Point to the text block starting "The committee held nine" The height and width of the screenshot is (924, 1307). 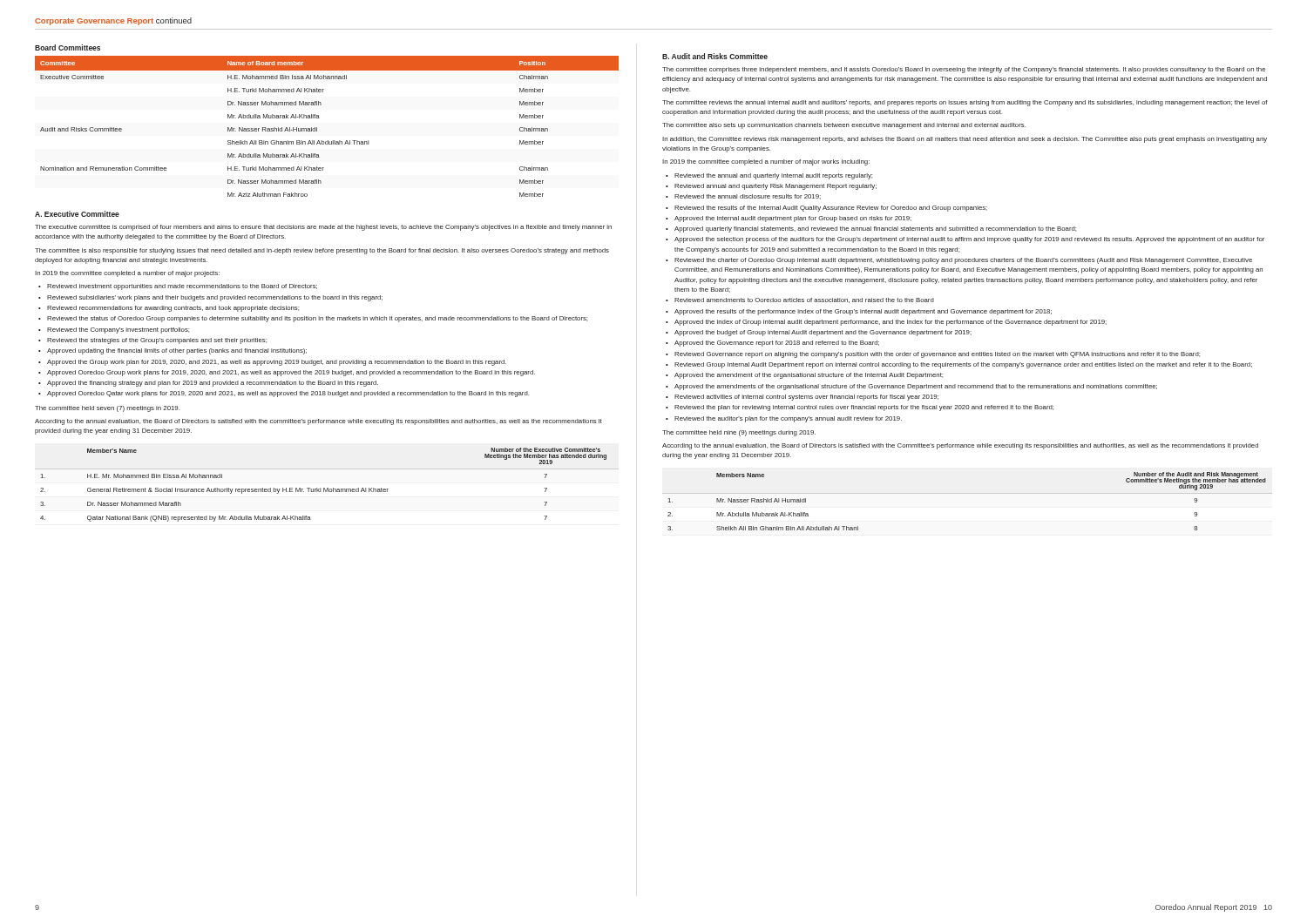(x=739, y=432)
